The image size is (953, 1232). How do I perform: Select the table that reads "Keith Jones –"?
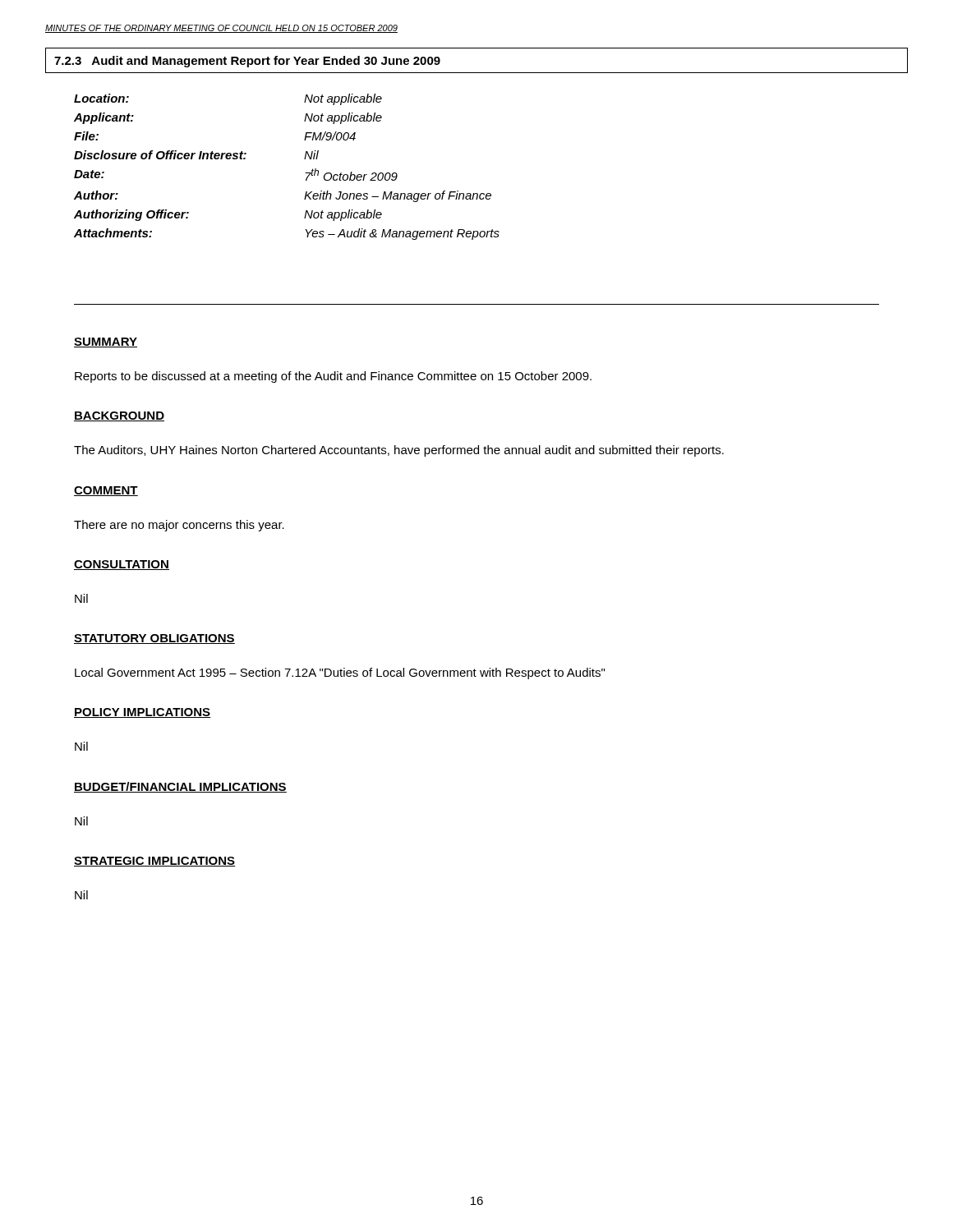pyautogui.click(x=476, y=166)
